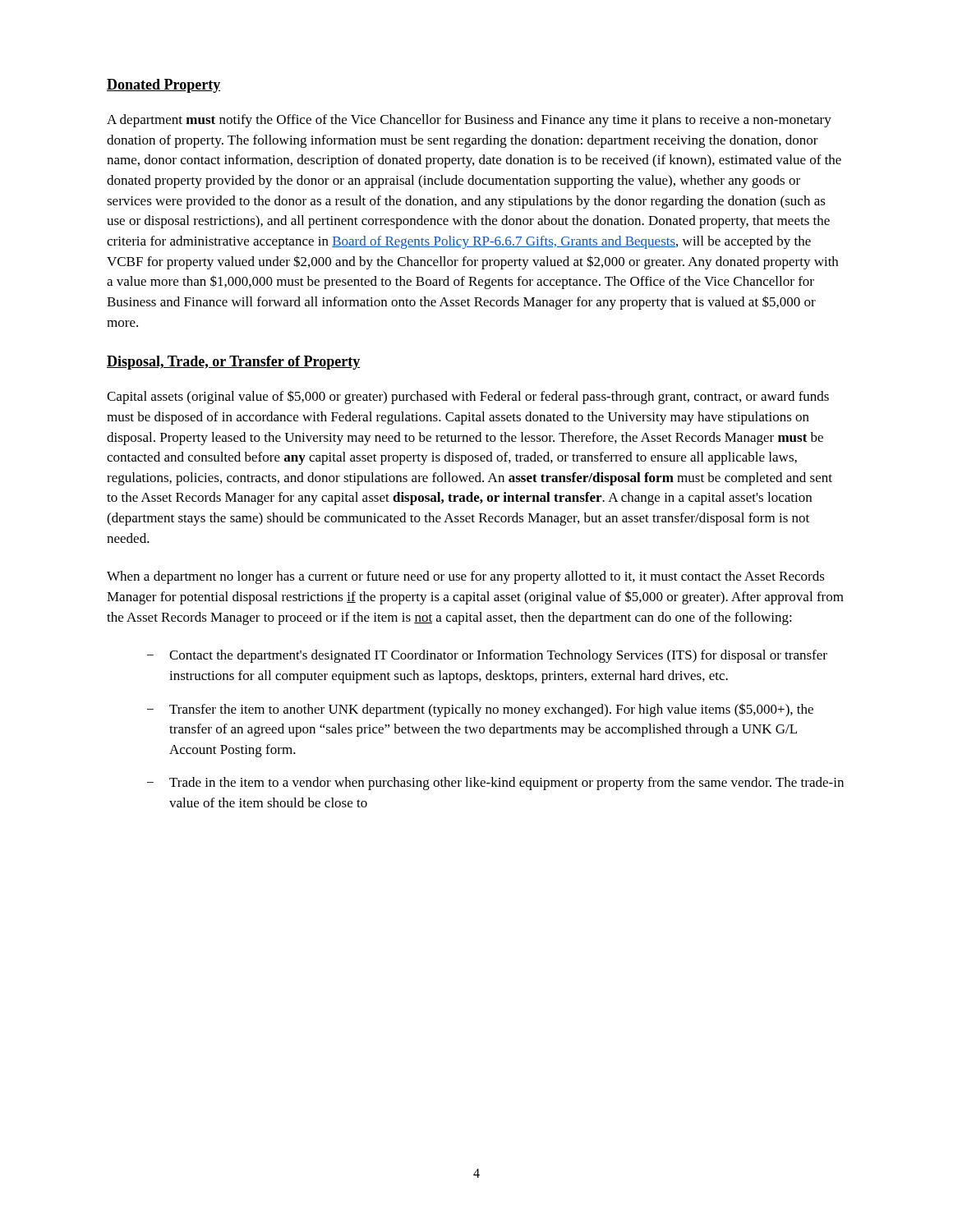Screen dimensions: 1232x953
Task: Locate the passage starting "Donated Property"
Action: pos(164,85)
